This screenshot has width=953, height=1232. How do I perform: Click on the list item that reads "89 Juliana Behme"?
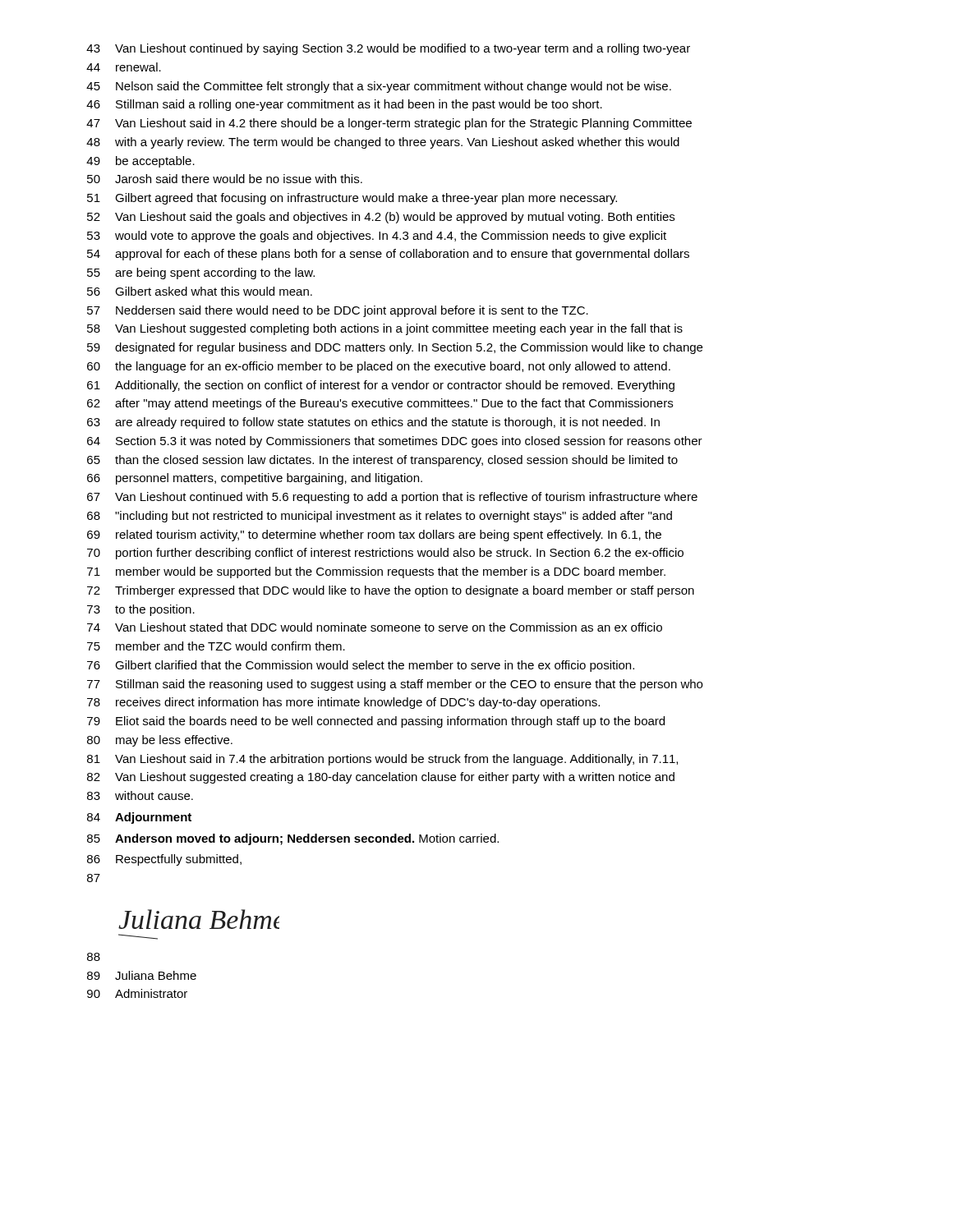[142, 975]
